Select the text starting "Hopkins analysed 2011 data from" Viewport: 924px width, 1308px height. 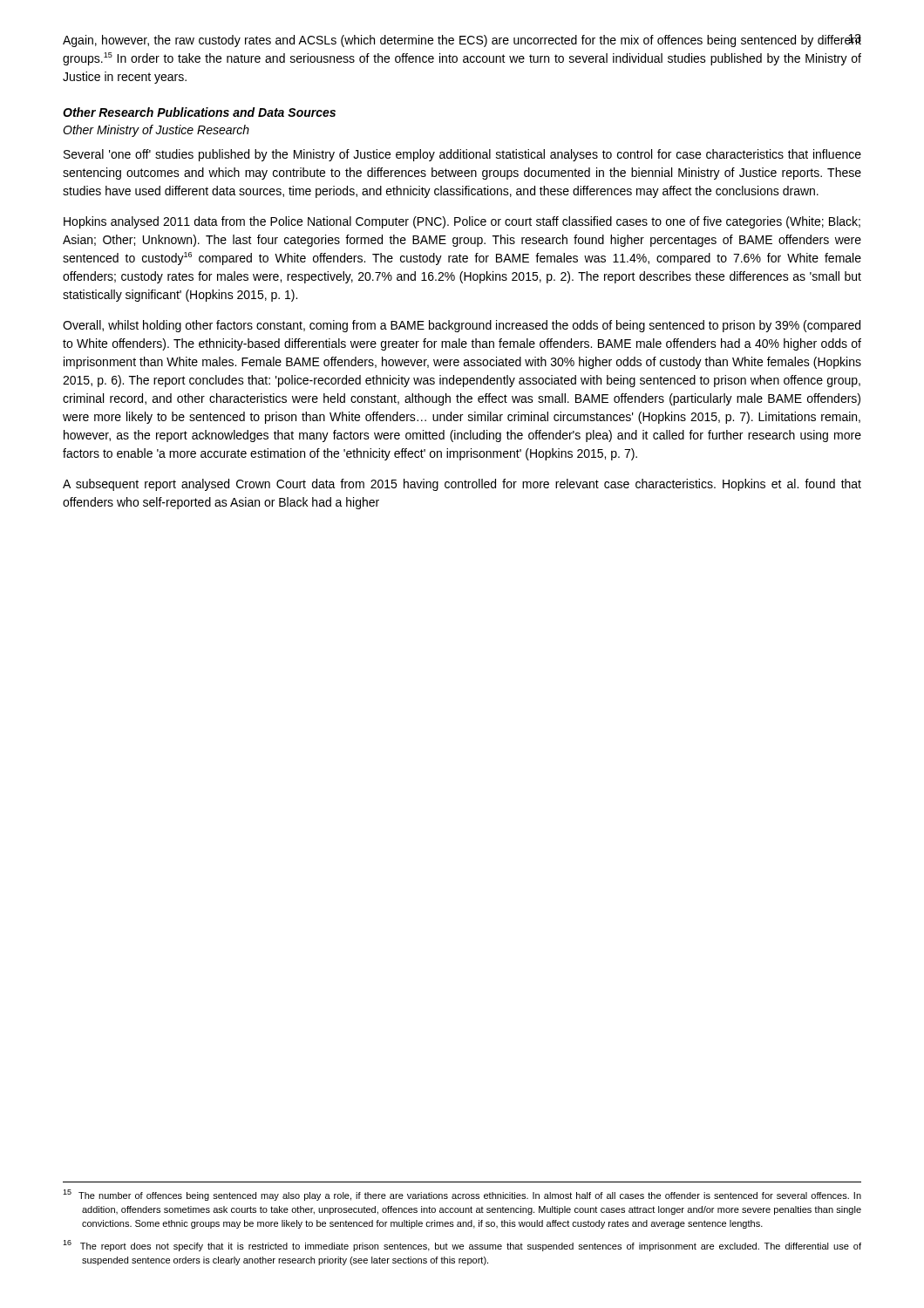(x=462, y=259)
